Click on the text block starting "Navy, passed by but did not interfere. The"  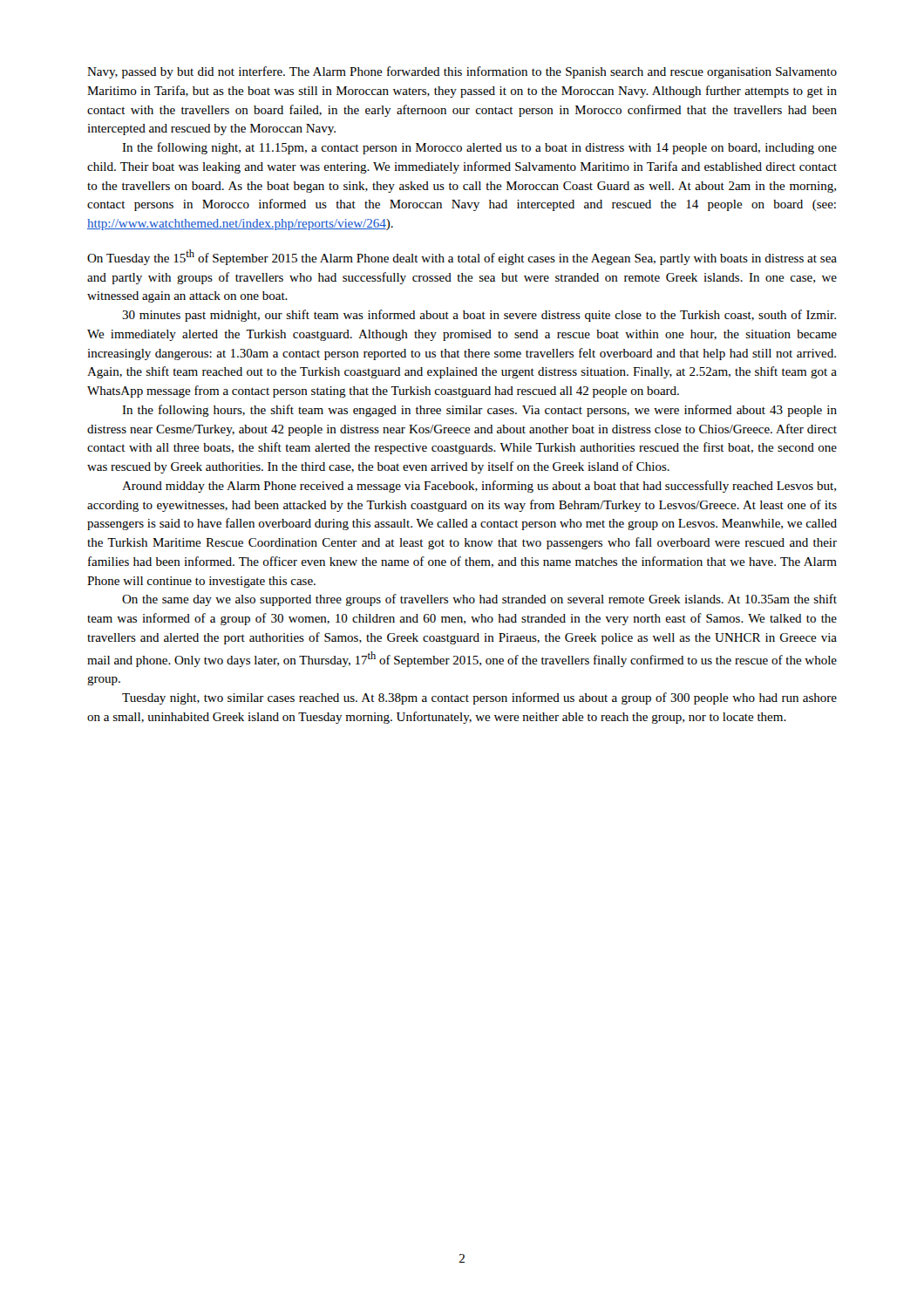point(462,148)
